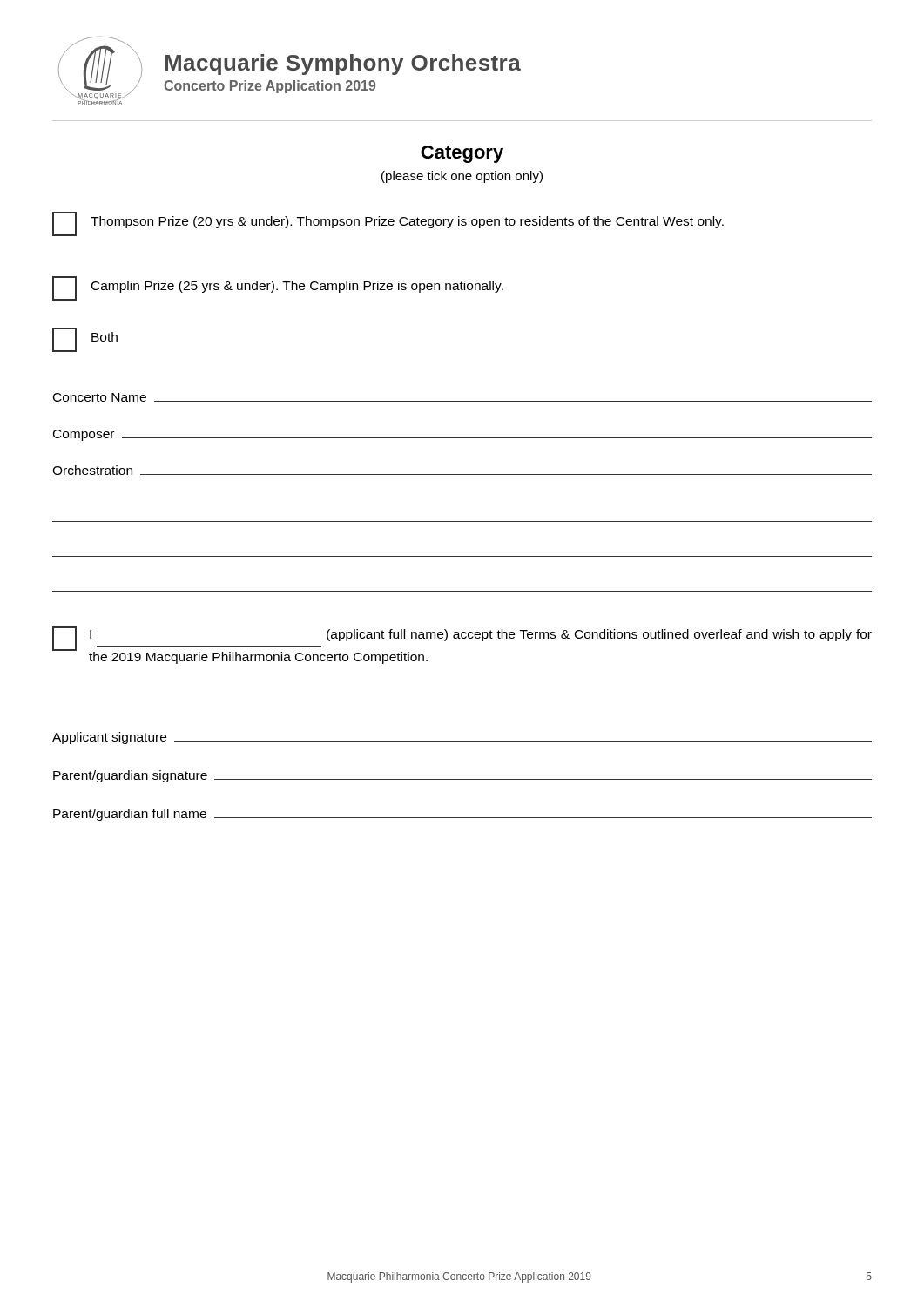Viewport: 924px width, 1307px height.
Task: Find the element starting "Thompson Prize (20"
Action: 388,223
